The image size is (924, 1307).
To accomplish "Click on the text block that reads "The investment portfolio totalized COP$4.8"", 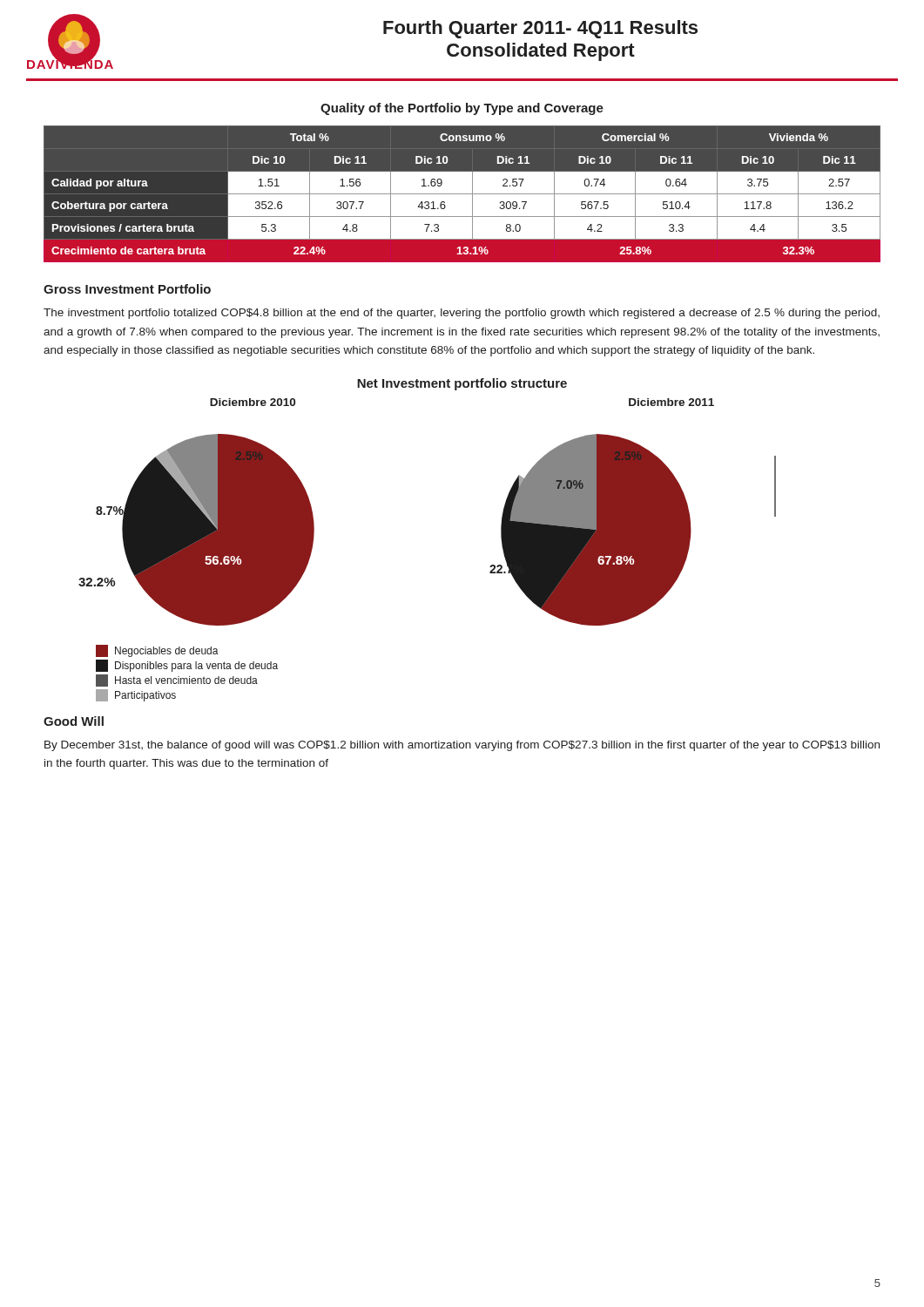I will click(462, 331).
